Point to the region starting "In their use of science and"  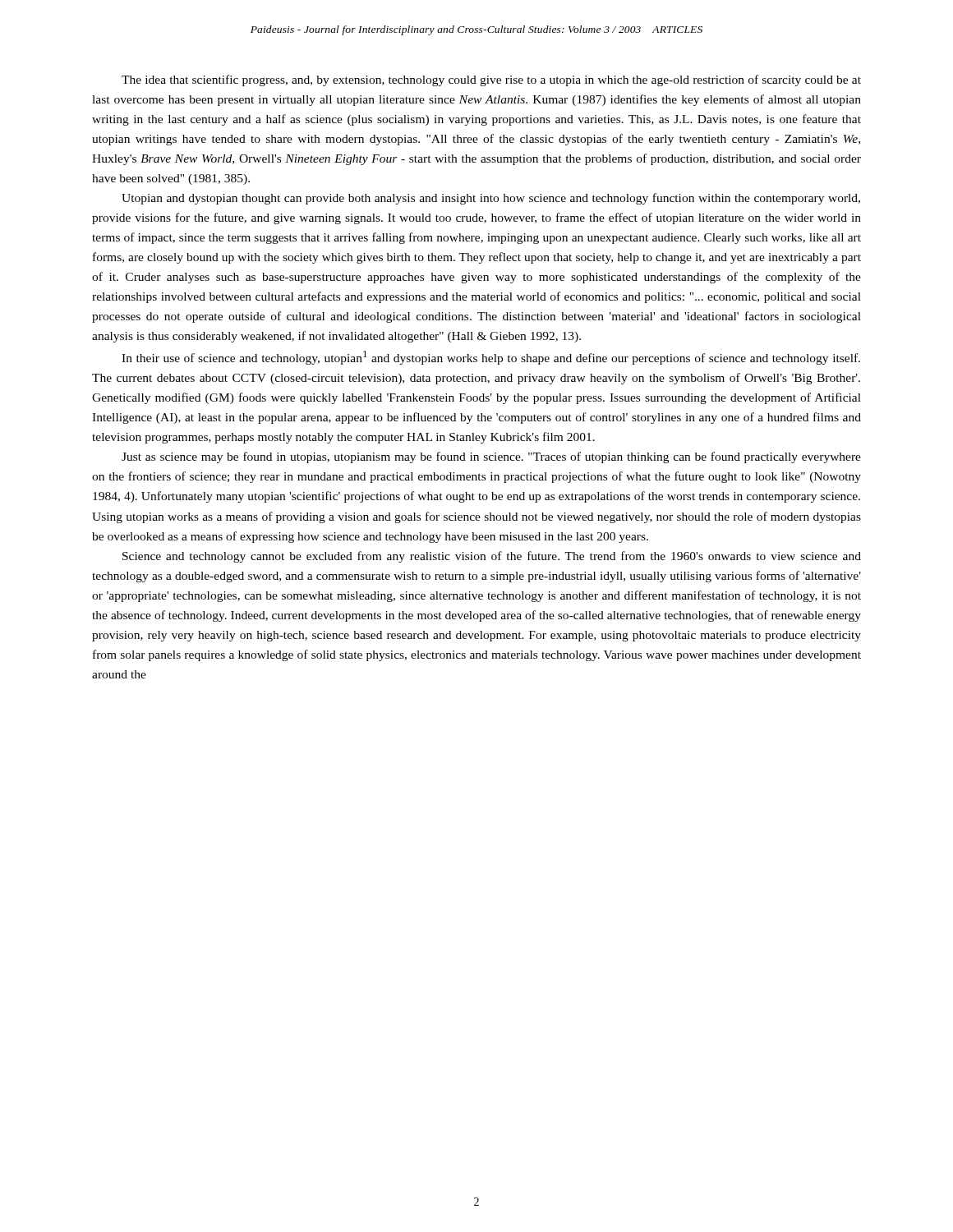coord(476,397)
